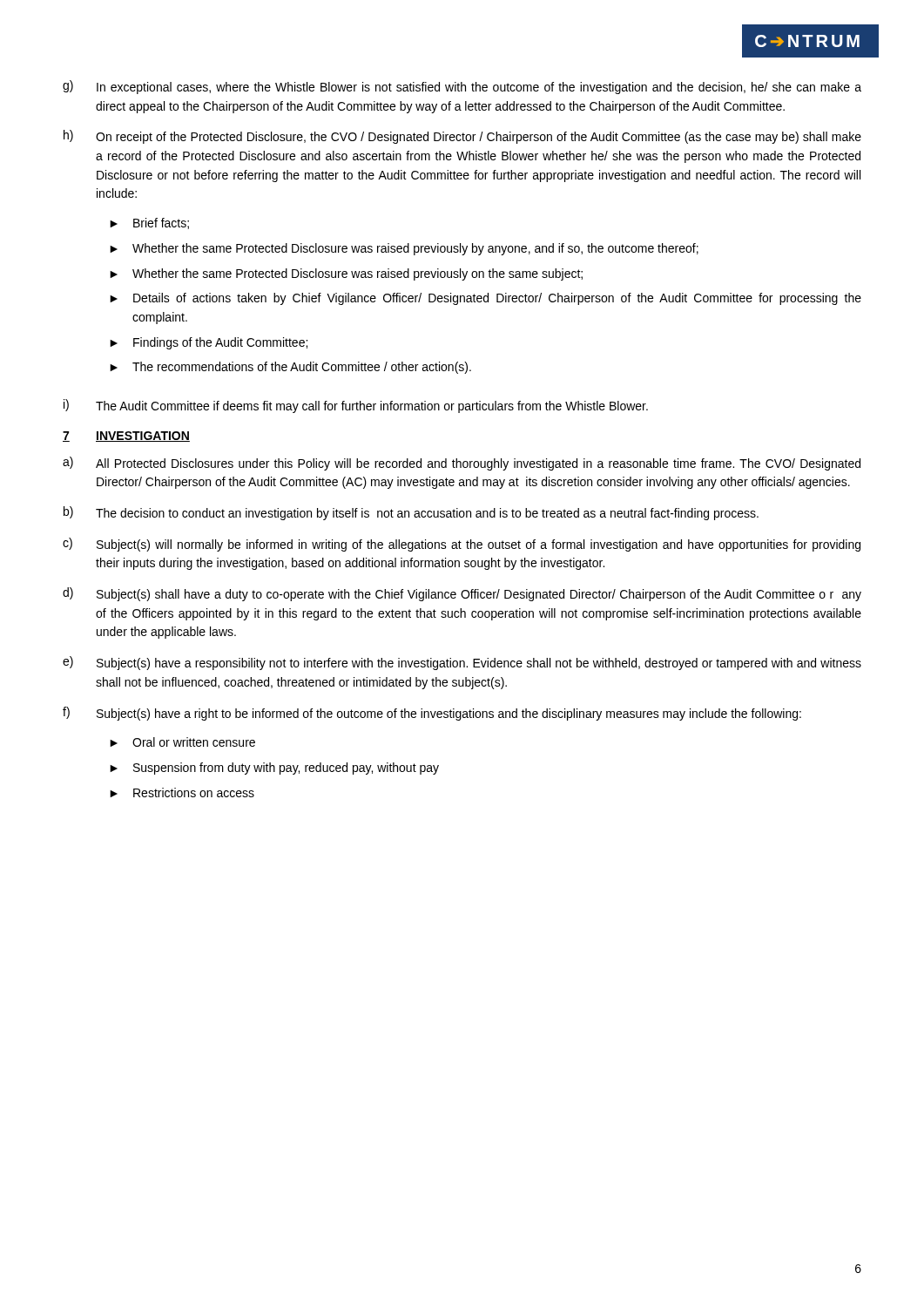This screenshot has width=924, height=1307.
Task: Point to "► Oral or written censure"
Action: 182,742
